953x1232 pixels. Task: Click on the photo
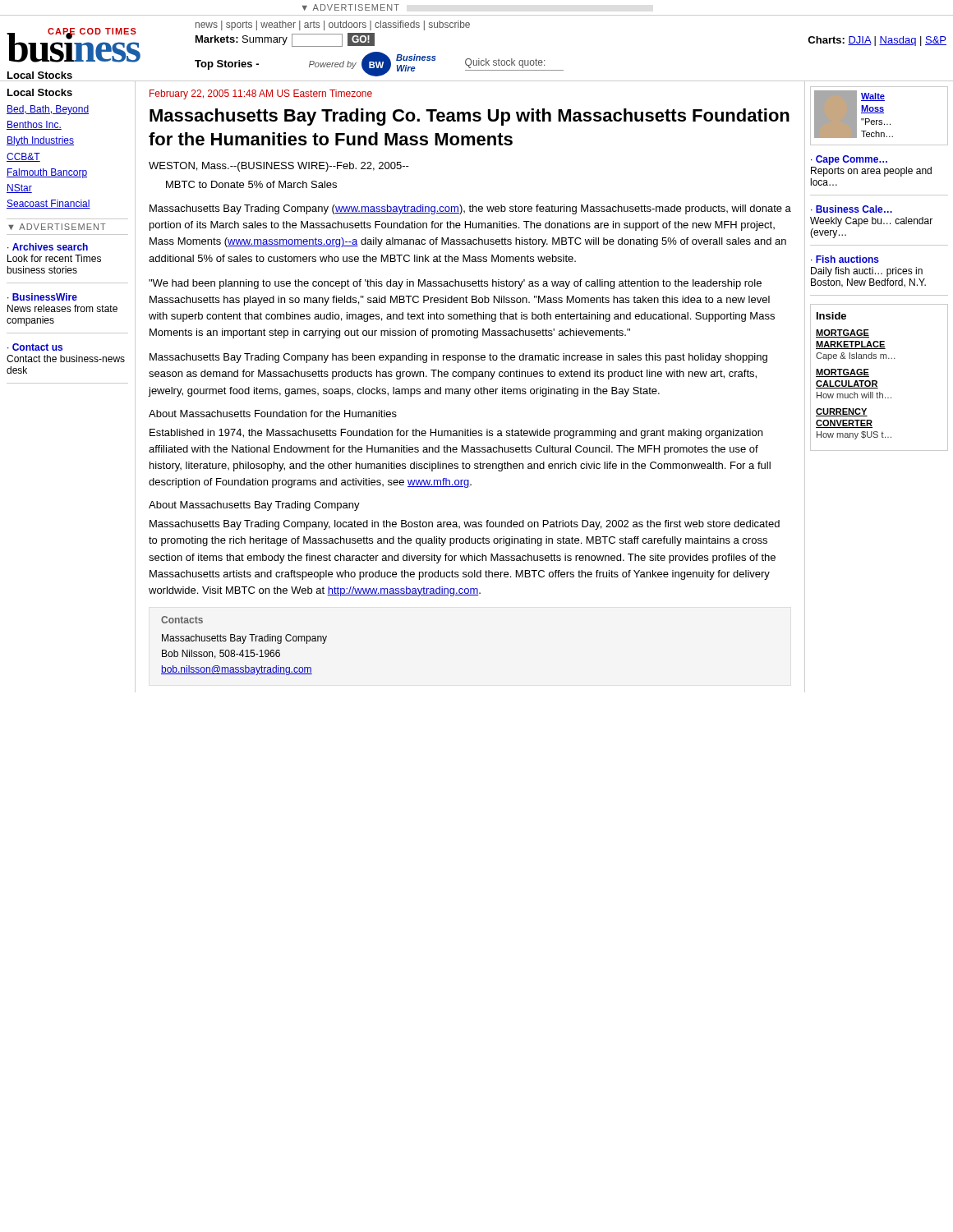pos(879,116)
